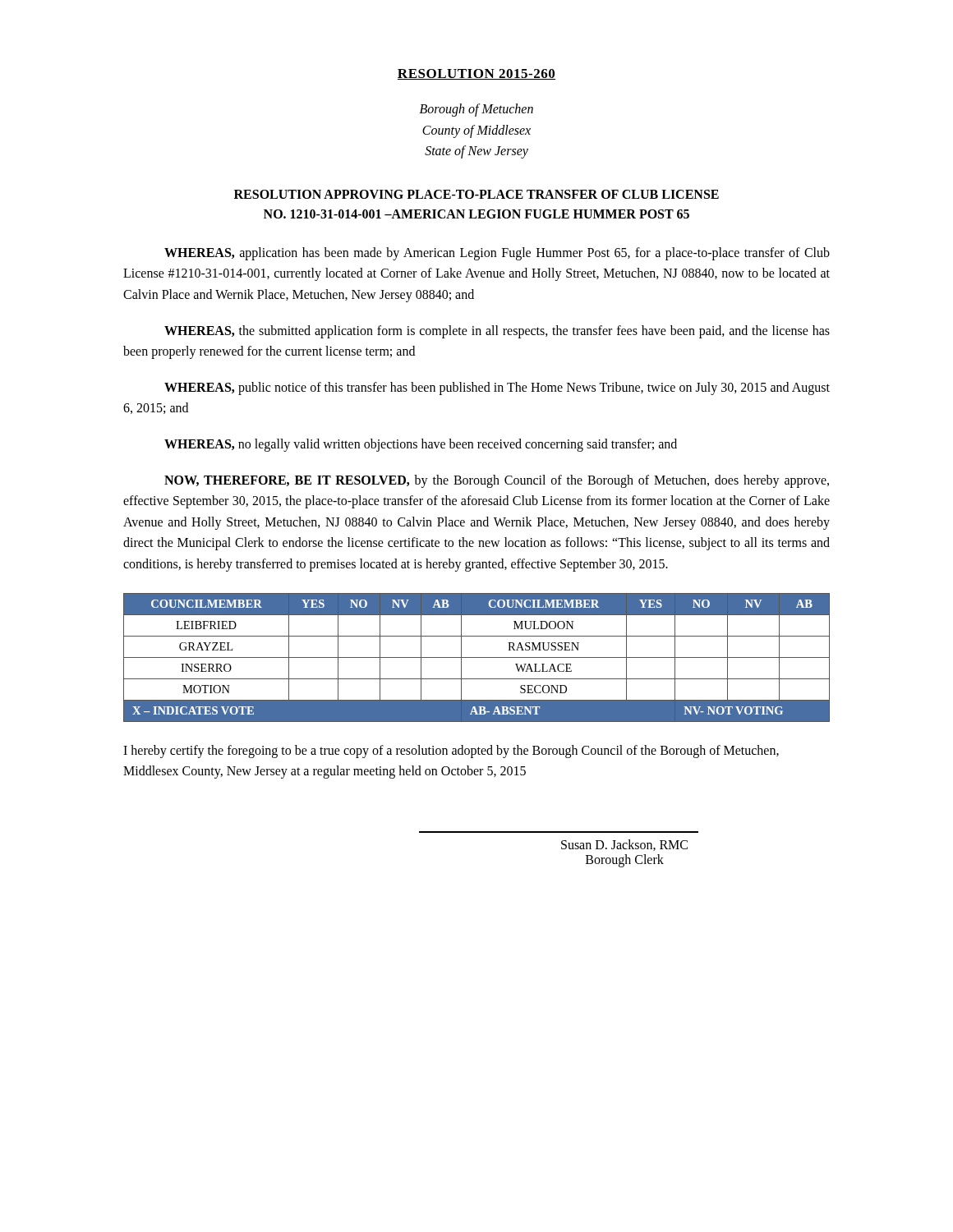Select the region starting "WHEREAS, the submitted application form is"

(x=476, y=341)
